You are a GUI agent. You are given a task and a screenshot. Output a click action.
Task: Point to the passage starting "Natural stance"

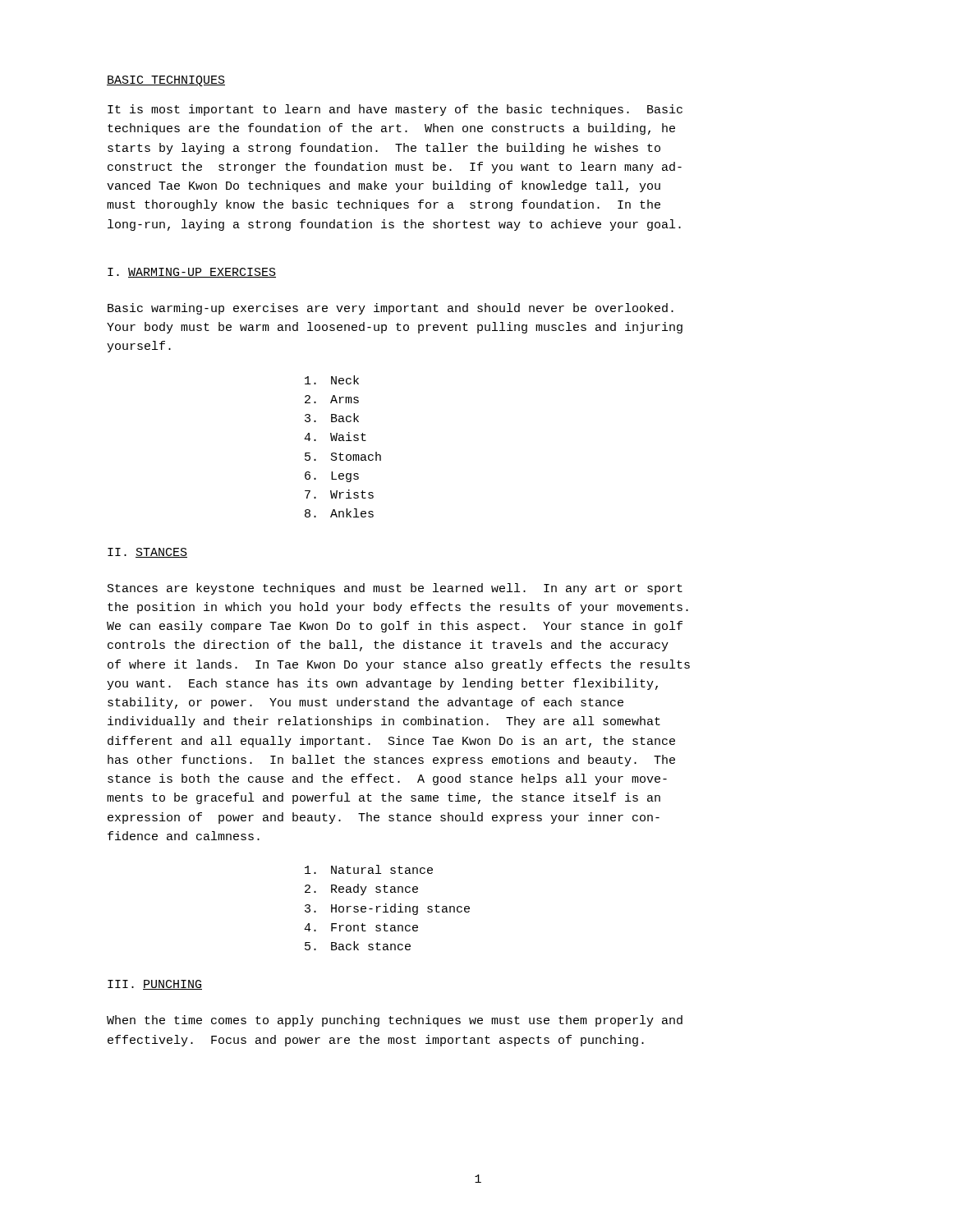tap(369, 869)
